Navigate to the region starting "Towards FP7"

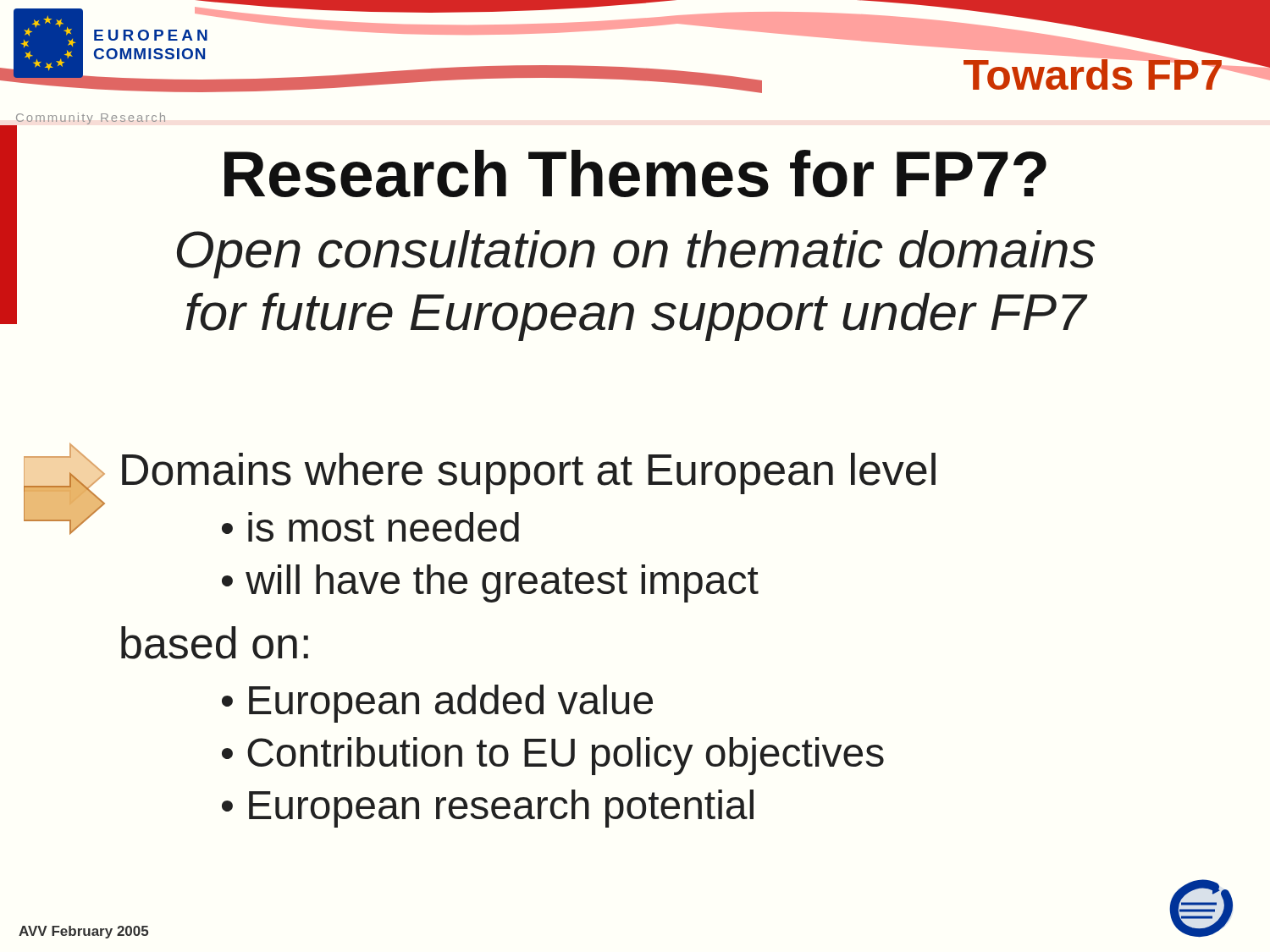[x=1093, y=75]
